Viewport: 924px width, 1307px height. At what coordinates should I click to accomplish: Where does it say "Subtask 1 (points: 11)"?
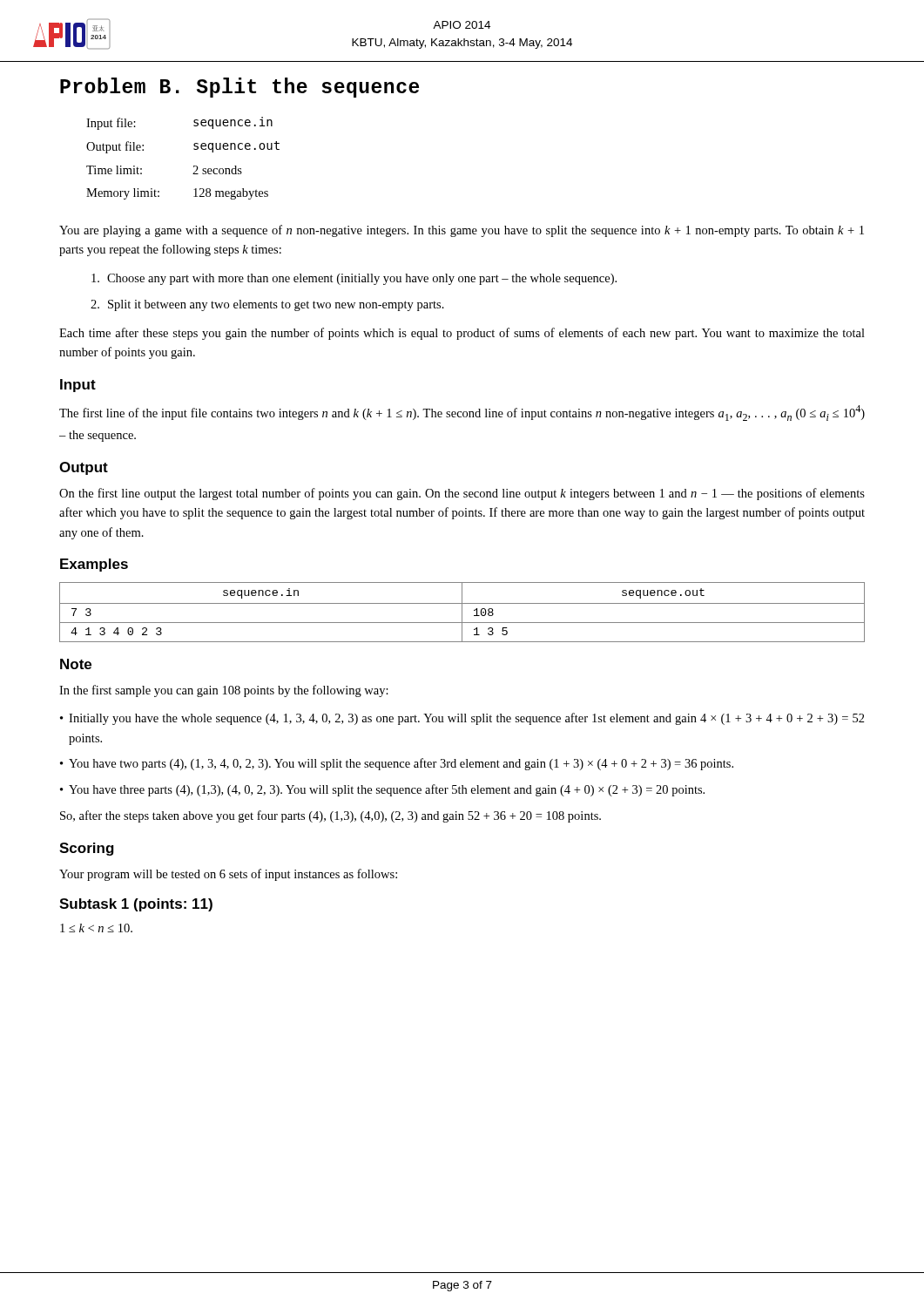136,904
